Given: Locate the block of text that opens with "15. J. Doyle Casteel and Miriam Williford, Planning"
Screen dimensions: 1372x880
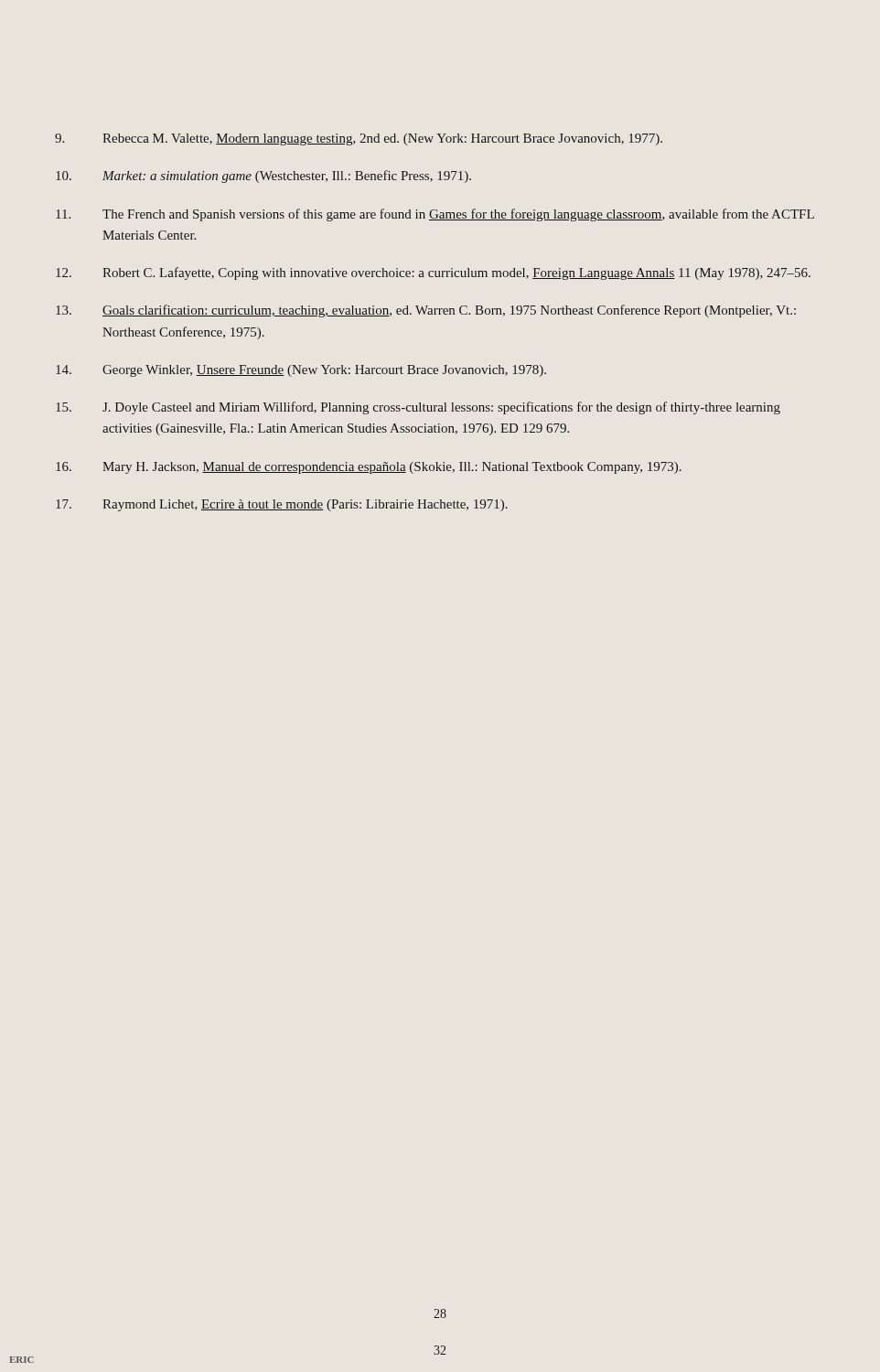Looking at the screenshot, I should click(x=440, y=418).
